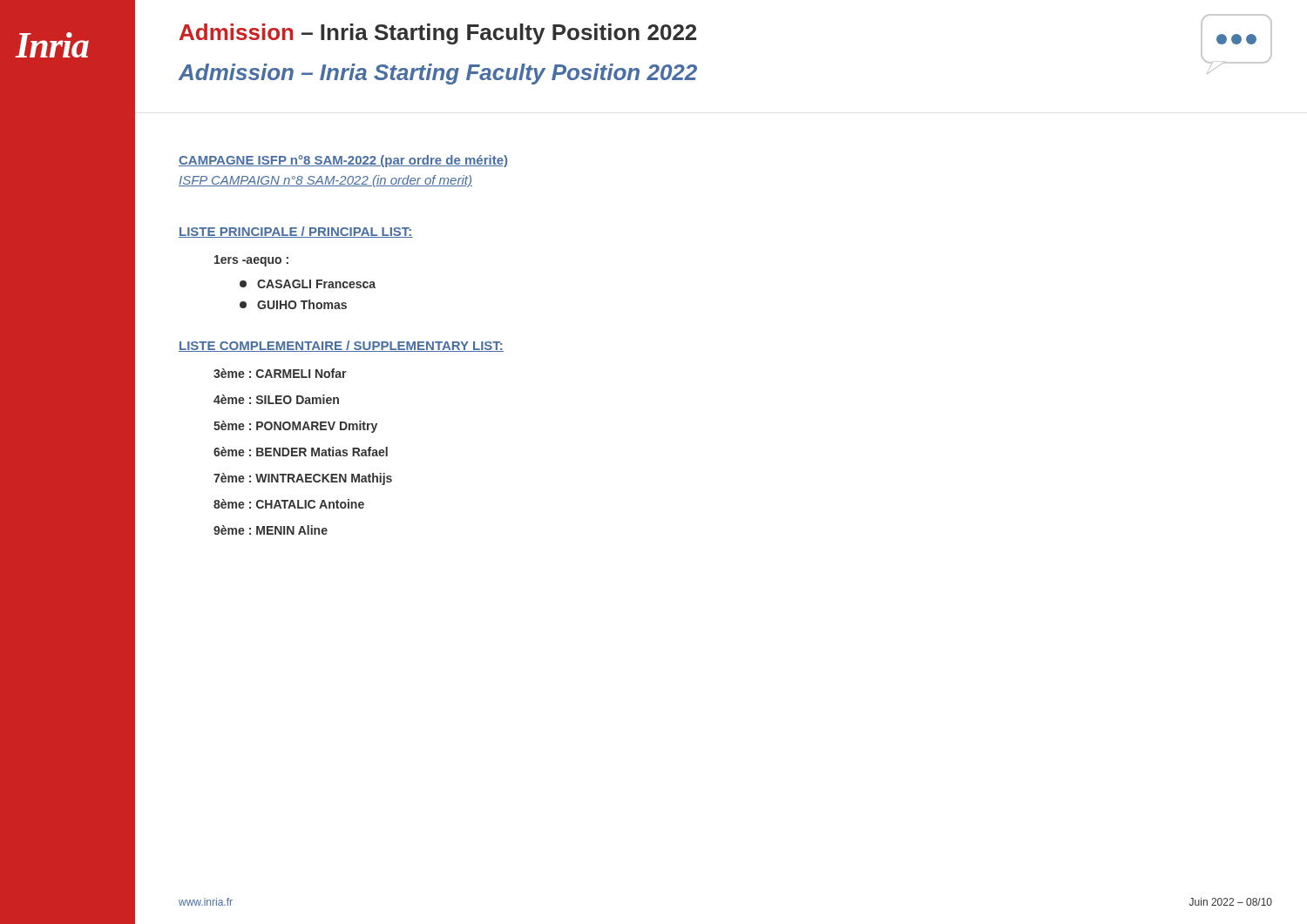This screenshot has width=1307, height=924.
Task: Click where it says "LISTE COMPLEMENTAIRE / SUPPLEMENTARY LIST:"
Action: coord(341,345)
